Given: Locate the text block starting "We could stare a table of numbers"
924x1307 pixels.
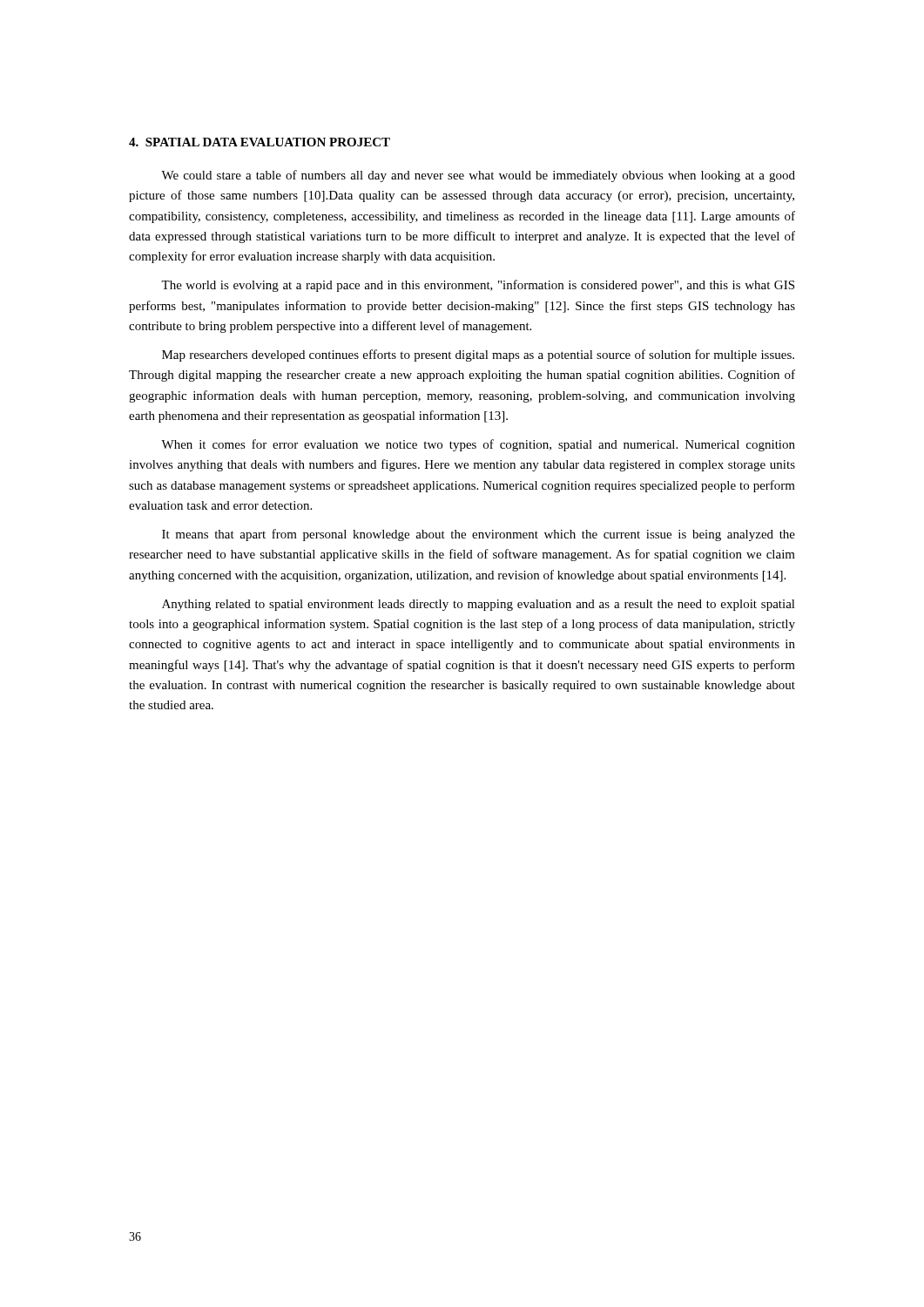Looking at the screenshot, I should click(462, 441).
